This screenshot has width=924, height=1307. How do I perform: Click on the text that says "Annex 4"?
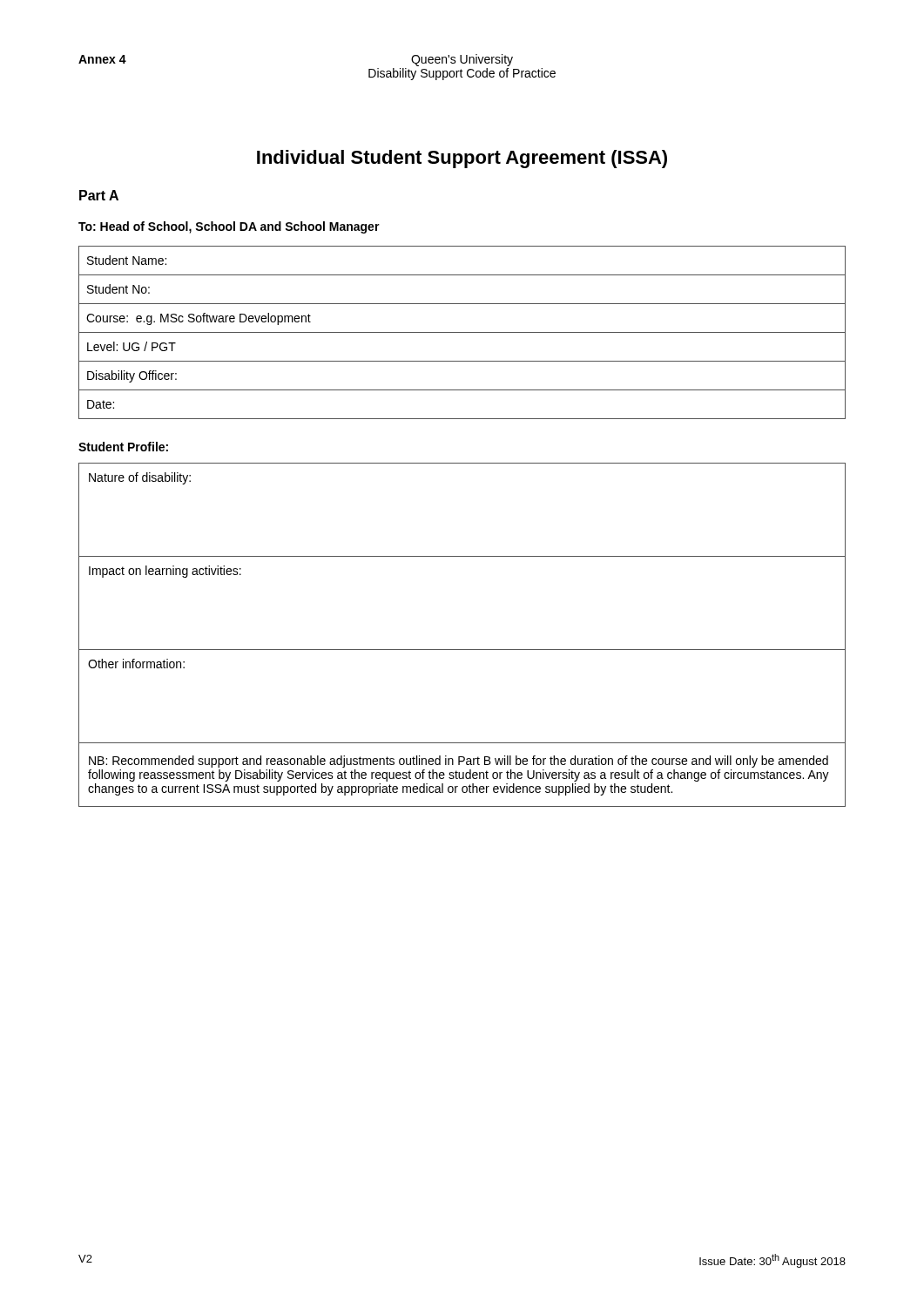coord(102,59)
